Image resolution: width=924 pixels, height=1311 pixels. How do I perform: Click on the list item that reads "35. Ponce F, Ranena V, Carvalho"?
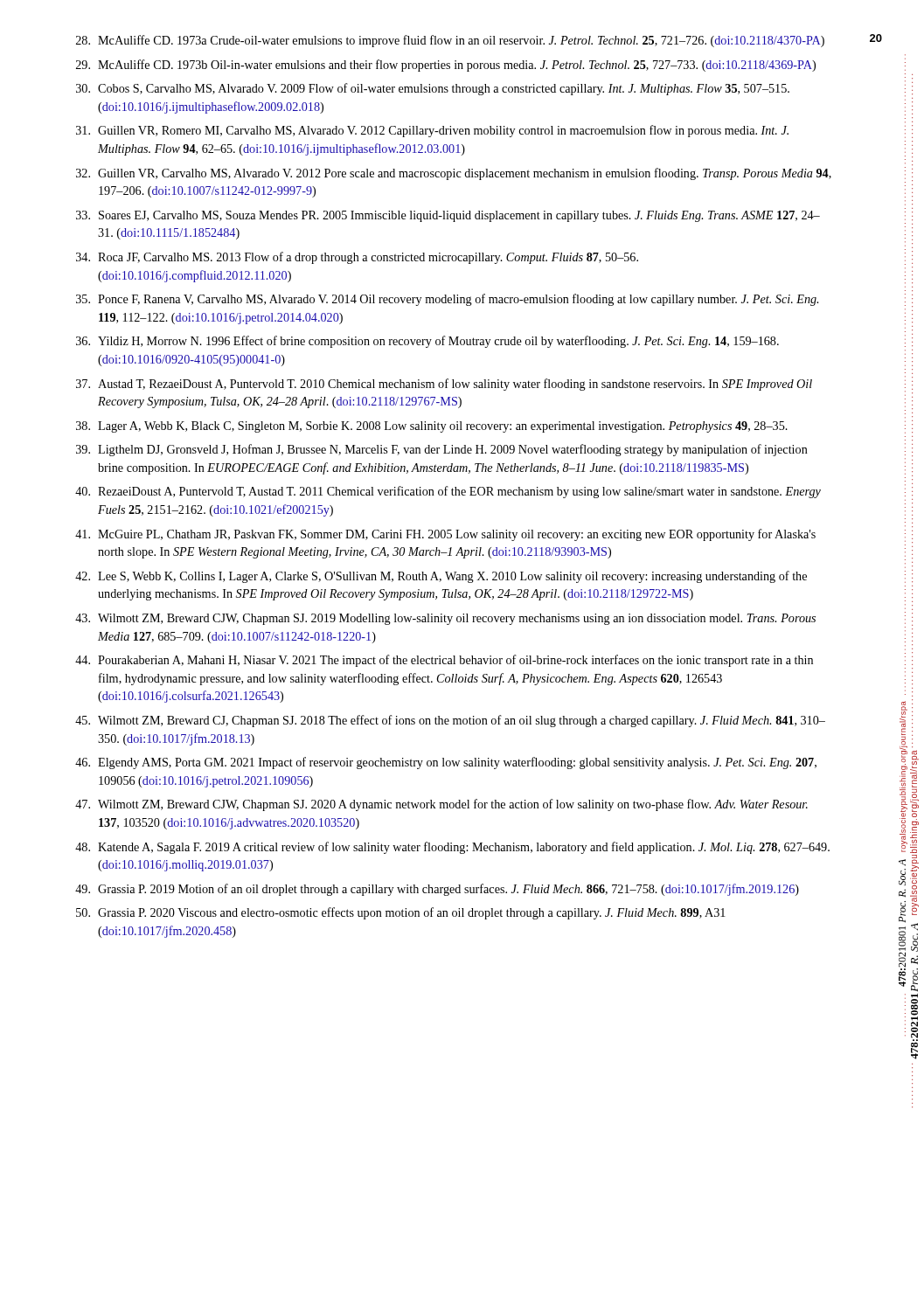(x=448, y=308)
